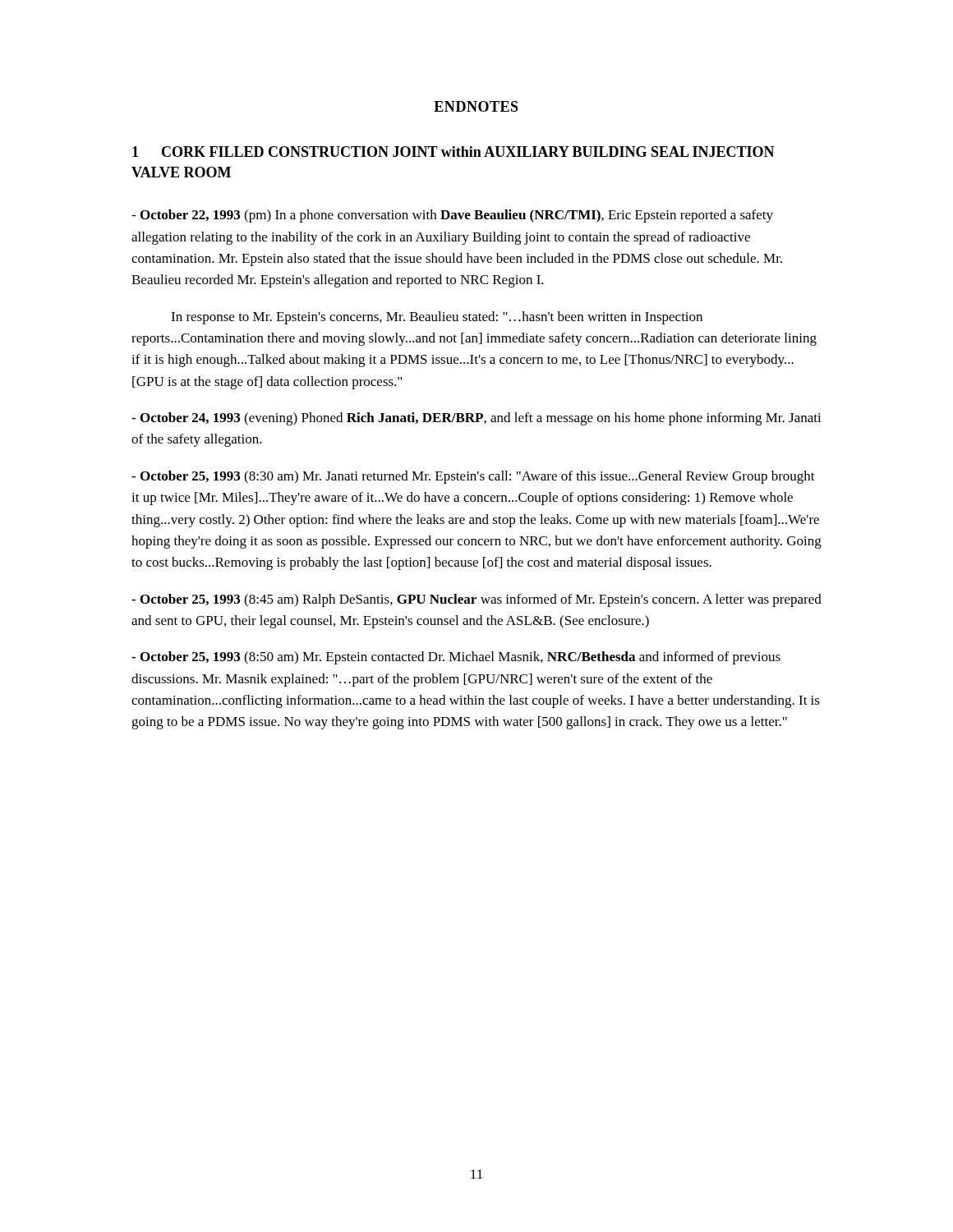Screen dimensions: 1232x953
Task: Click on the title containing "1 CORK FILLED CONSTRUCTION JOINT"
Action: (x=453, y=162)
